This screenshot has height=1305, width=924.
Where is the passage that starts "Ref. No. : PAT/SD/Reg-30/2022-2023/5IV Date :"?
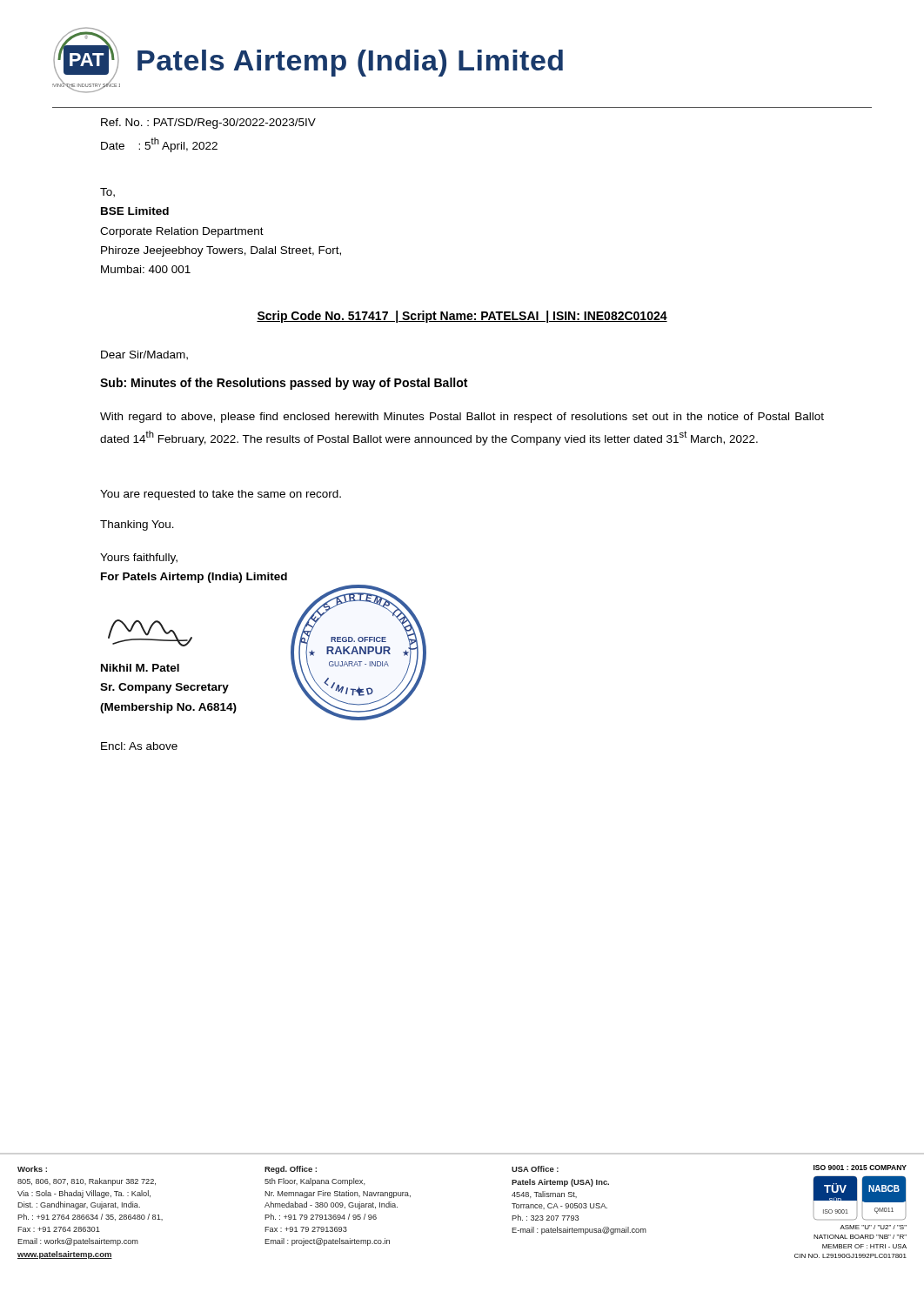(x=208, y=134)
